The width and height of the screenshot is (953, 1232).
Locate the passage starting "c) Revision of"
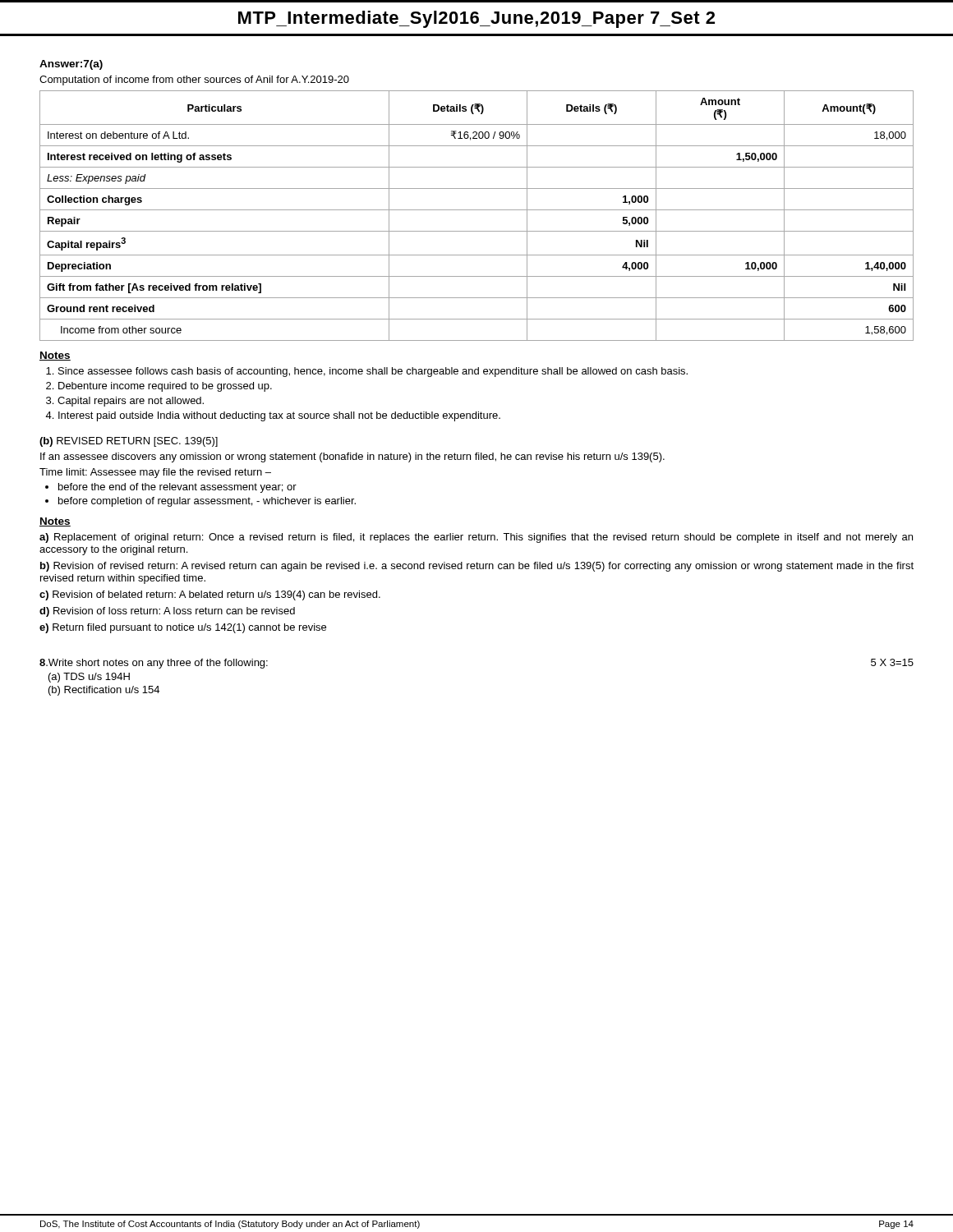pos(210,595)
